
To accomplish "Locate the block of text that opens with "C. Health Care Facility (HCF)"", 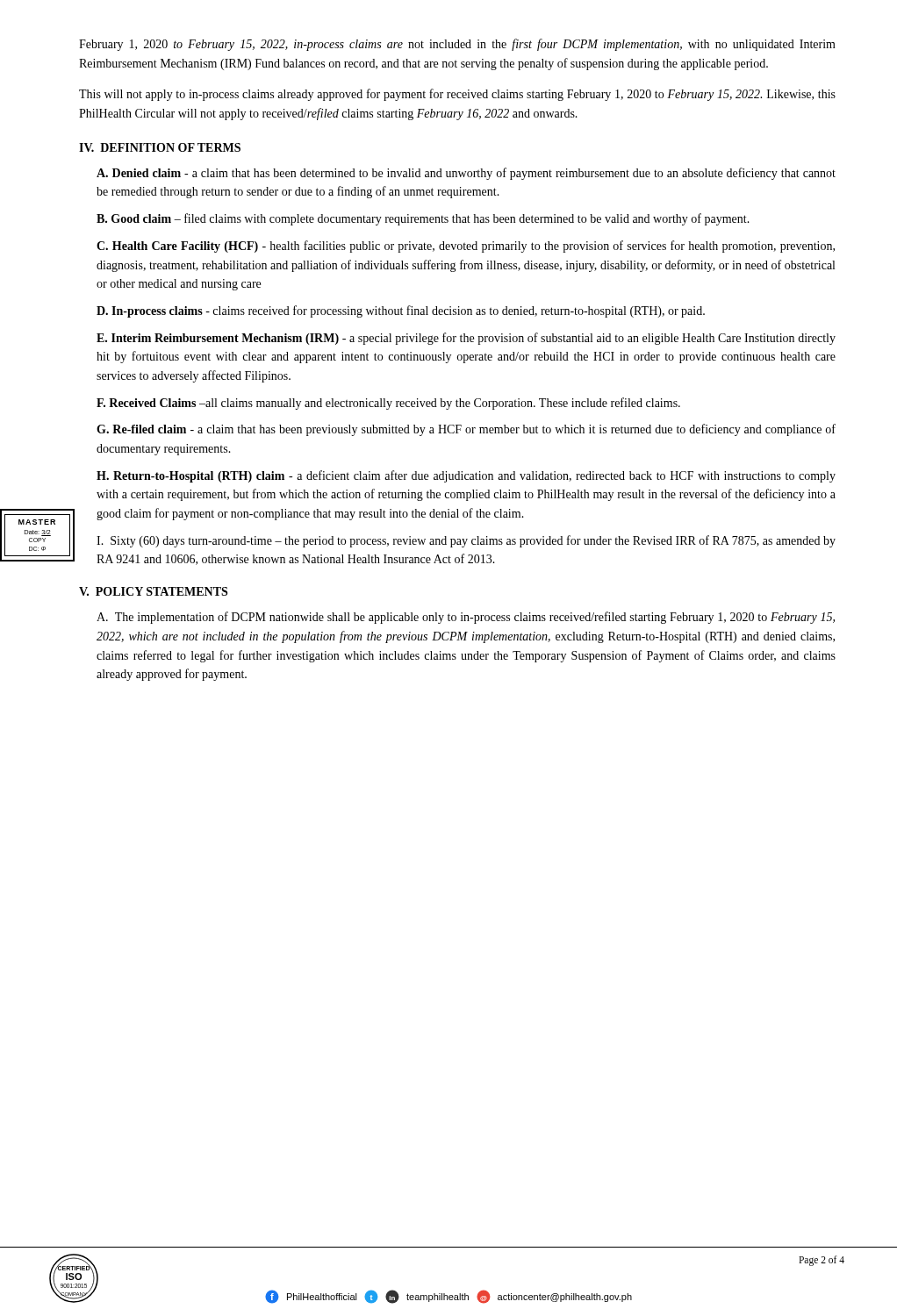I will (466, 265).
